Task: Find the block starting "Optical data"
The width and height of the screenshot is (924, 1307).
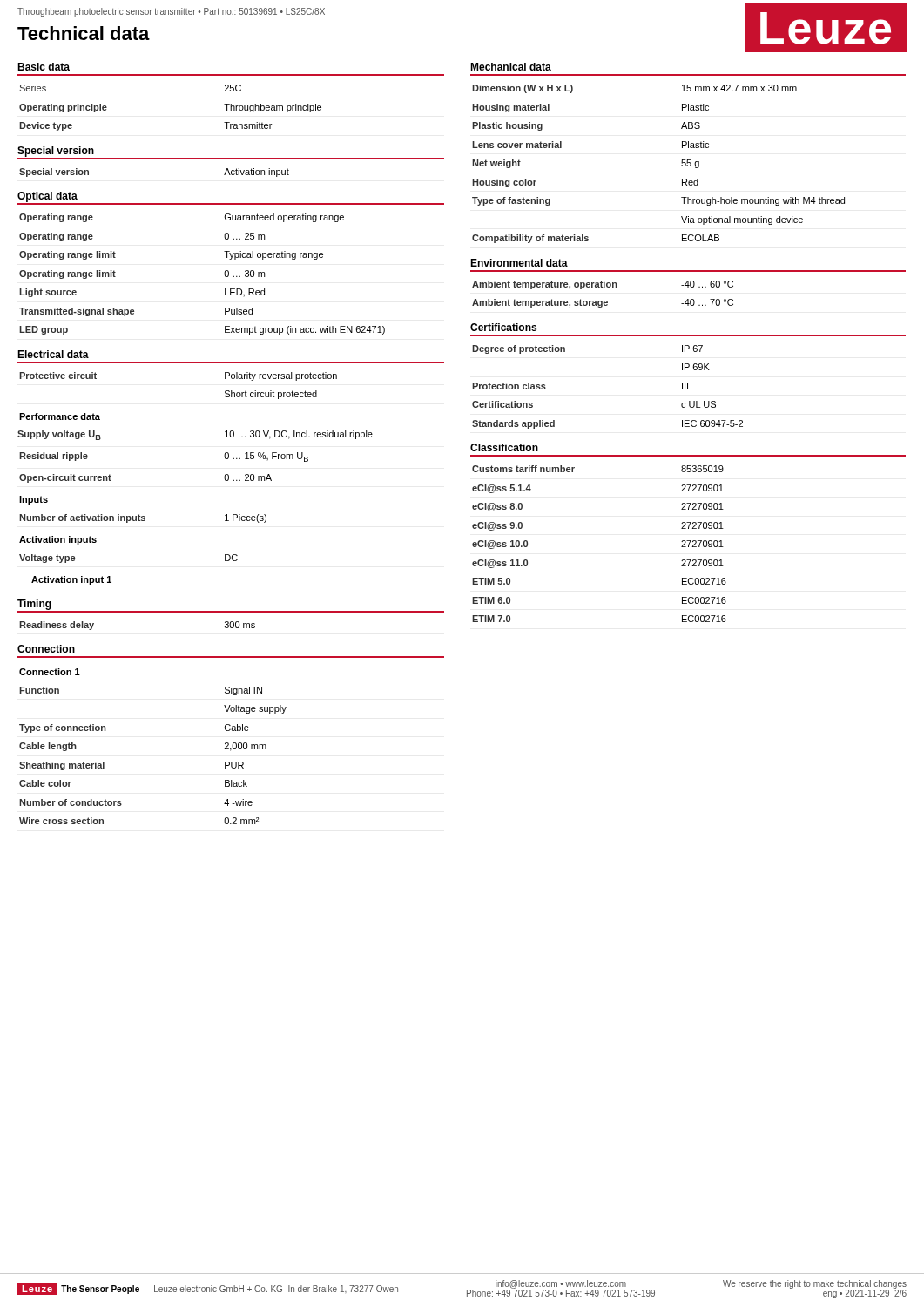Action: pos(47,196)
